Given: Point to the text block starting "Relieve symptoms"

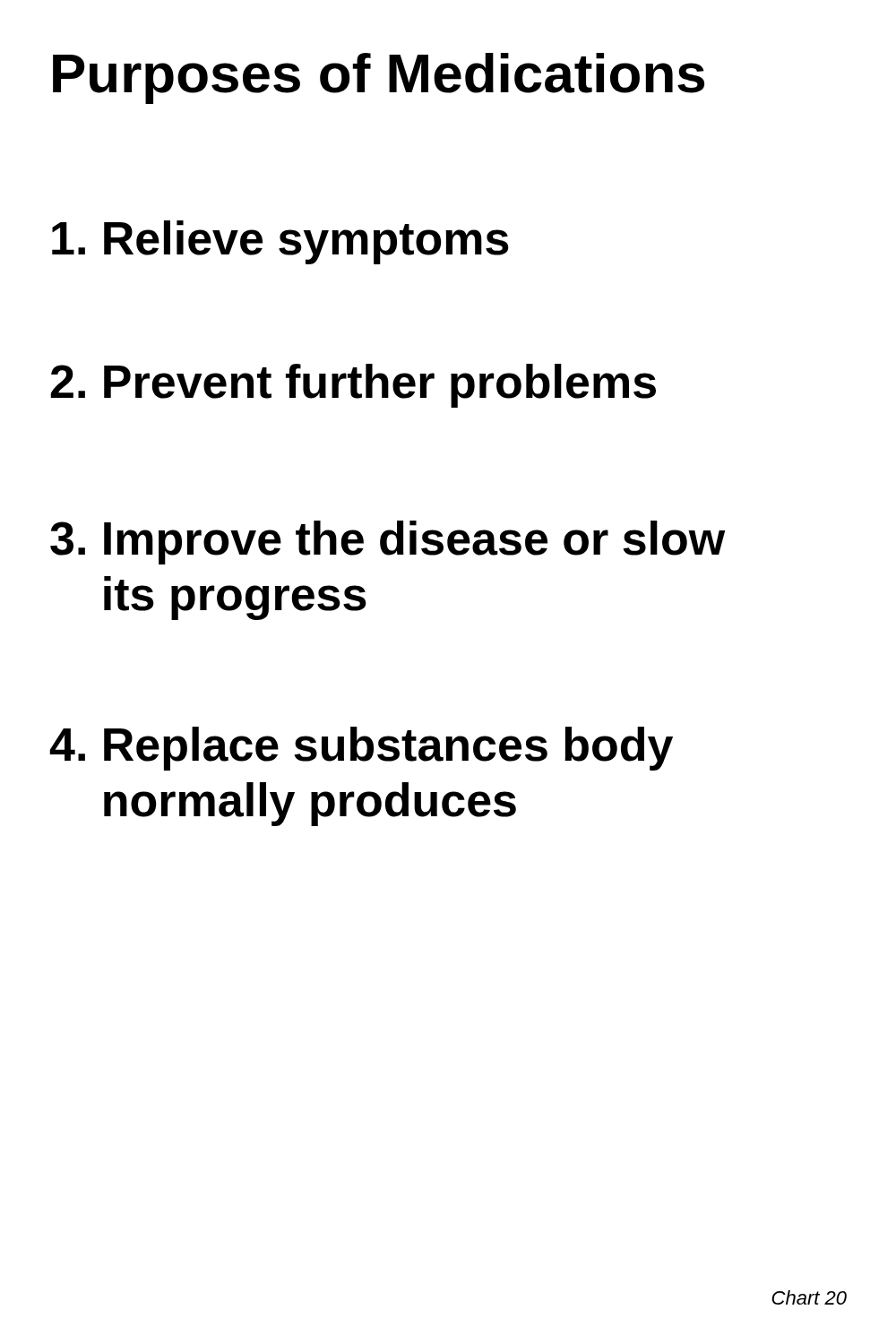Looking at the screenshot, I should click(280, 238).
